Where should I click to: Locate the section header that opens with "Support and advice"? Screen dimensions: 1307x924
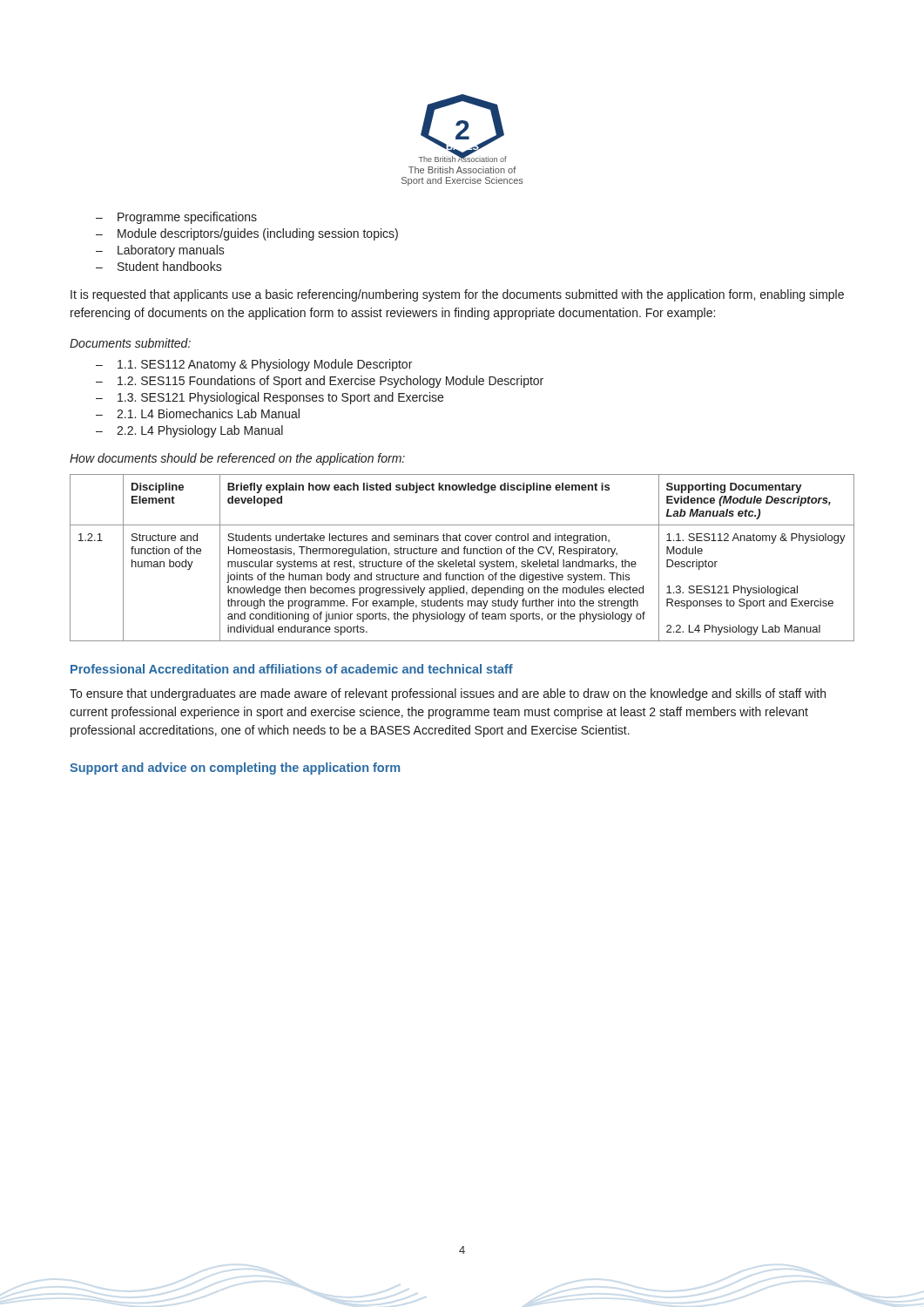coord(235,768)
